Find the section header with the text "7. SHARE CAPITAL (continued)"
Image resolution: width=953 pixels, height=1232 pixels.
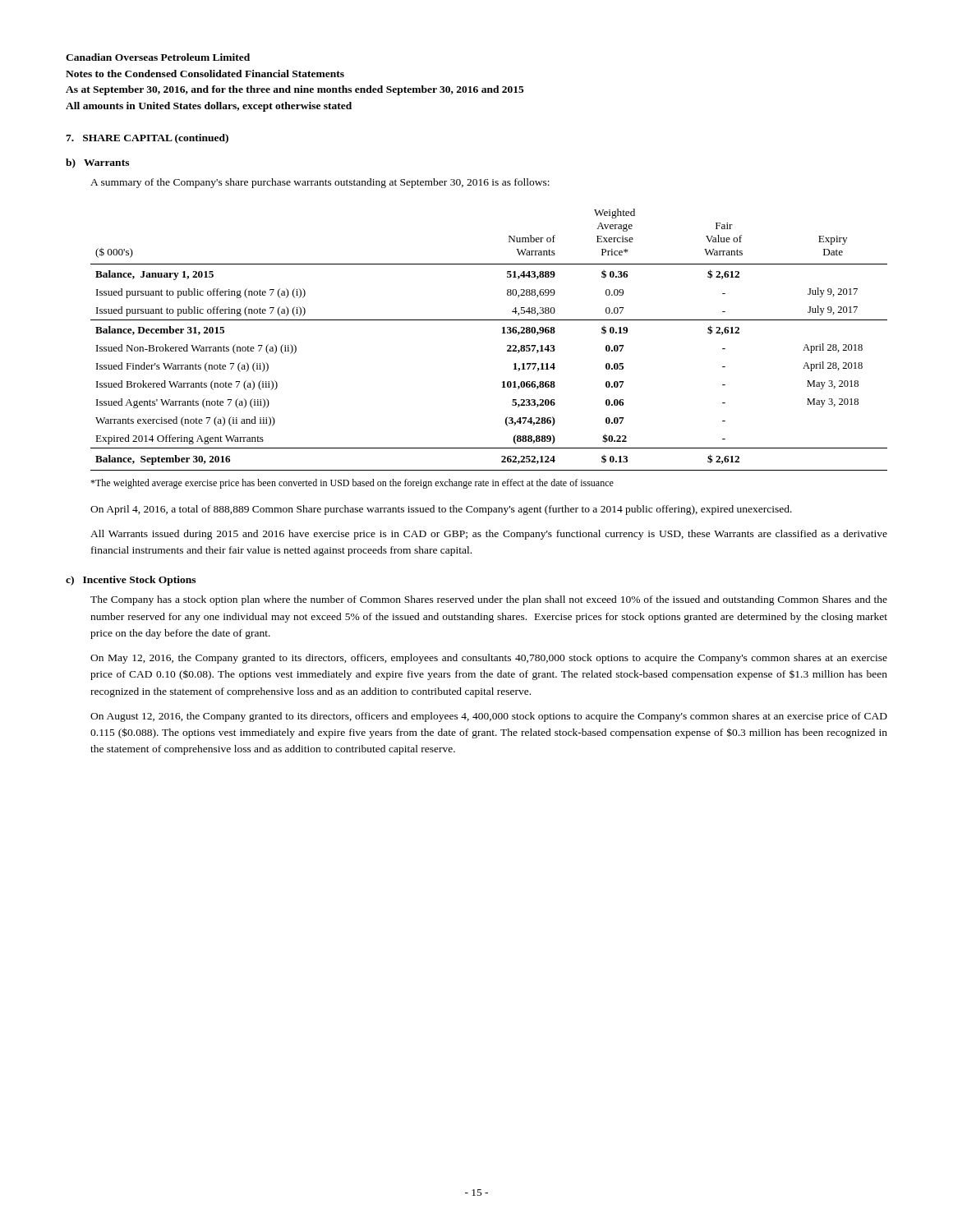[x=147, y=138]
